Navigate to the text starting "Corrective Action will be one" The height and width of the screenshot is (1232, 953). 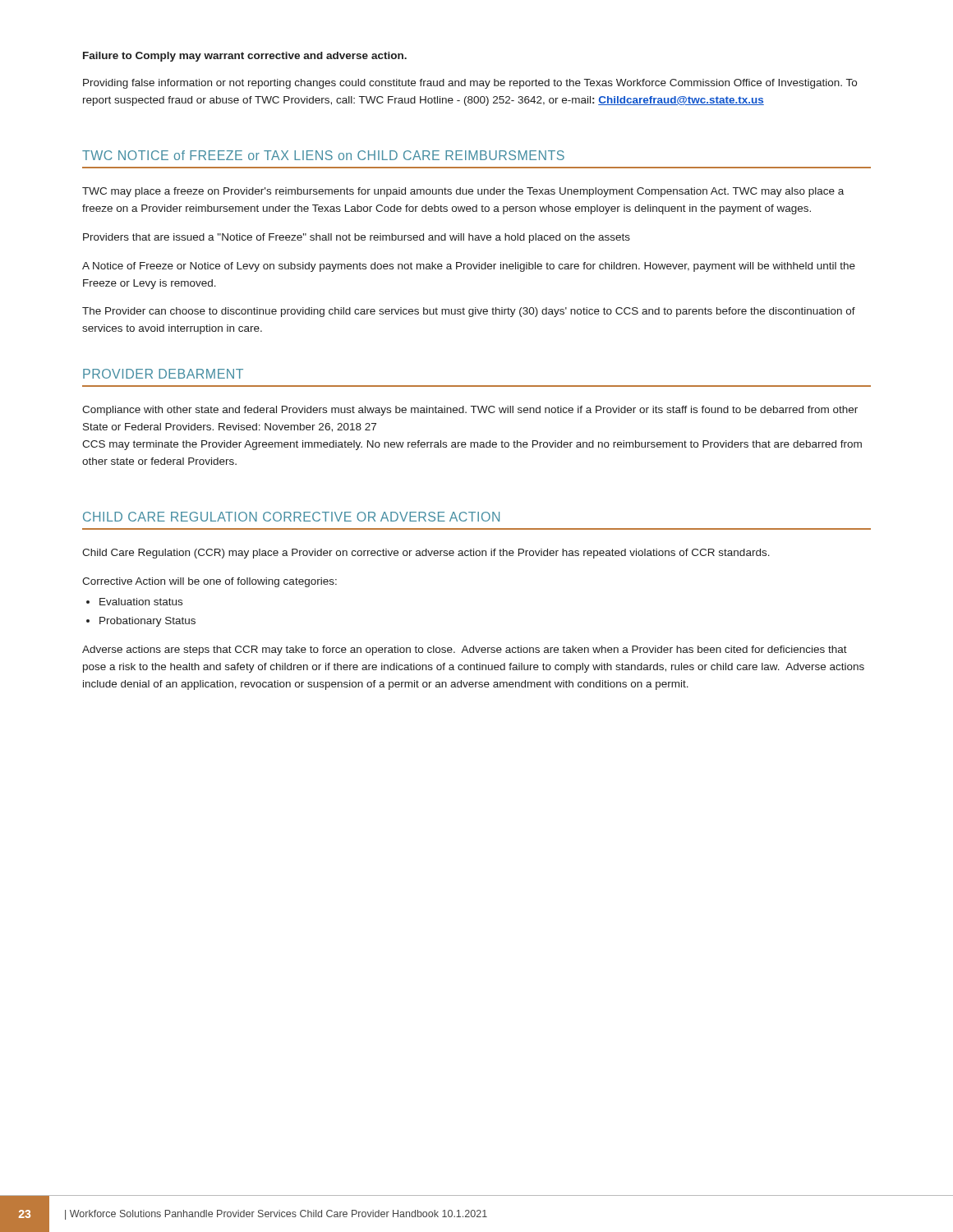coord(210,581)
